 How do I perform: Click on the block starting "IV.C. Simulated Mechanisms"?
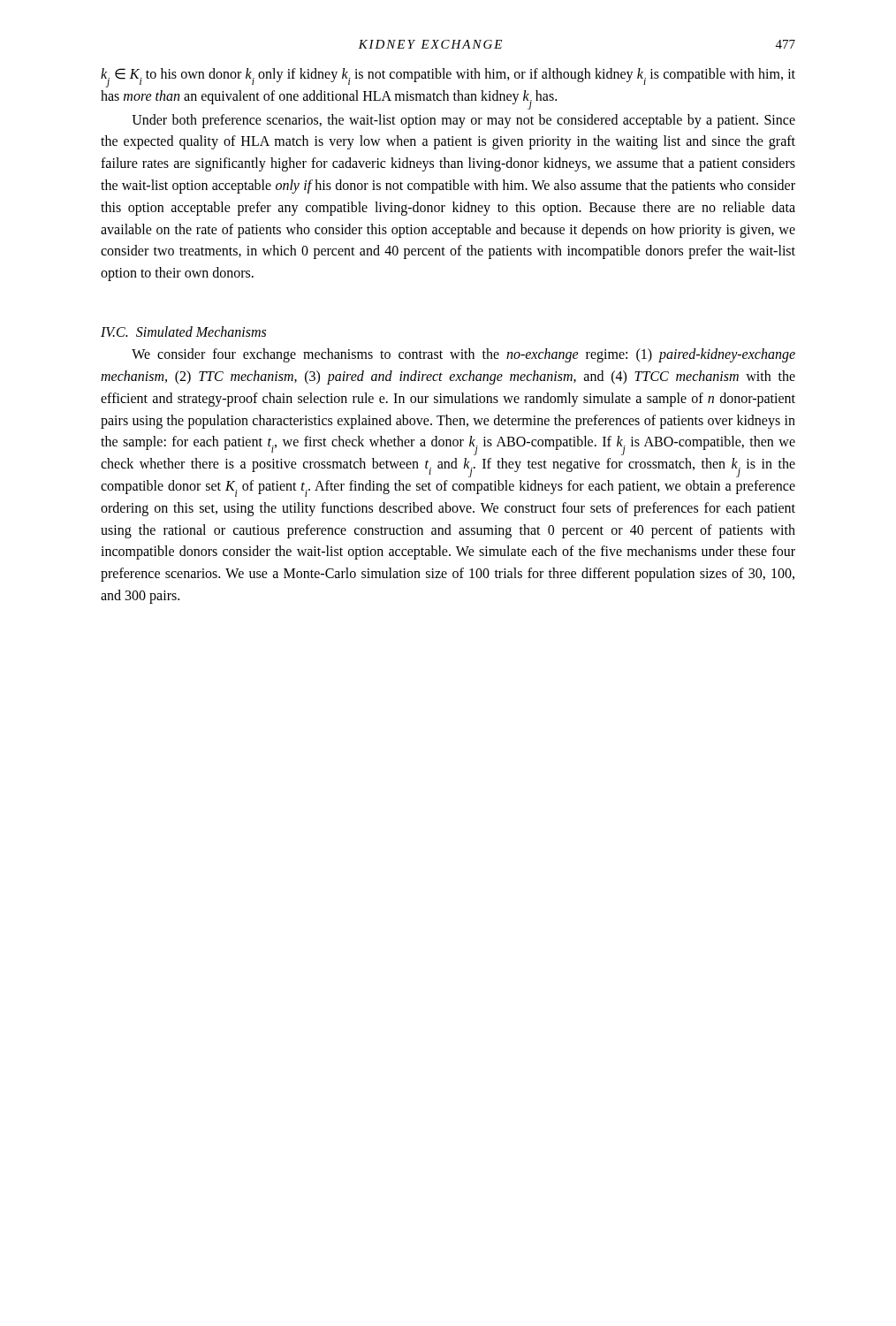coord(183,332)
